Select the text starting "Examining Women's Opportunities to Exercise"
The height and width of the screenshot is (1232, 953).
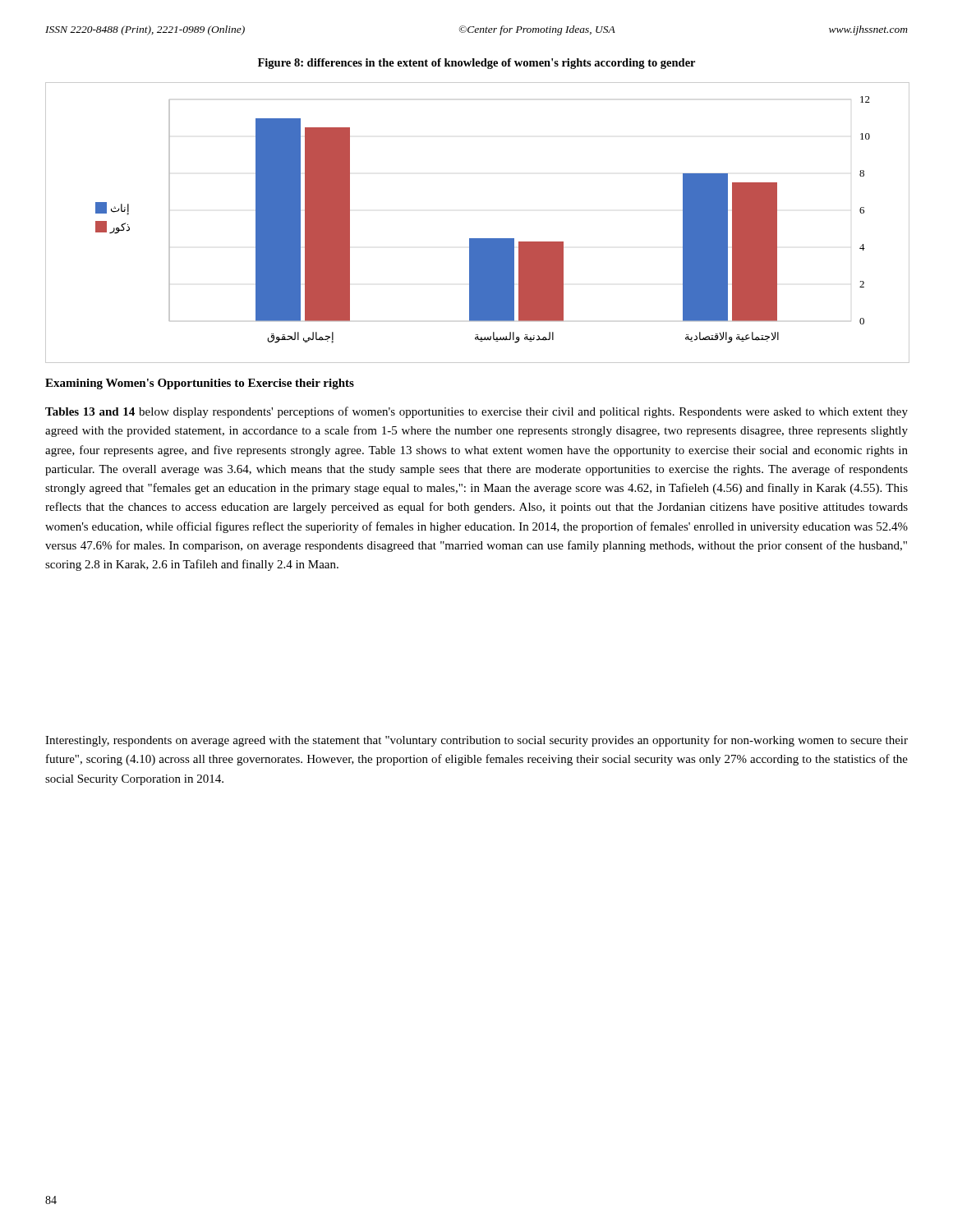[200, 383]
